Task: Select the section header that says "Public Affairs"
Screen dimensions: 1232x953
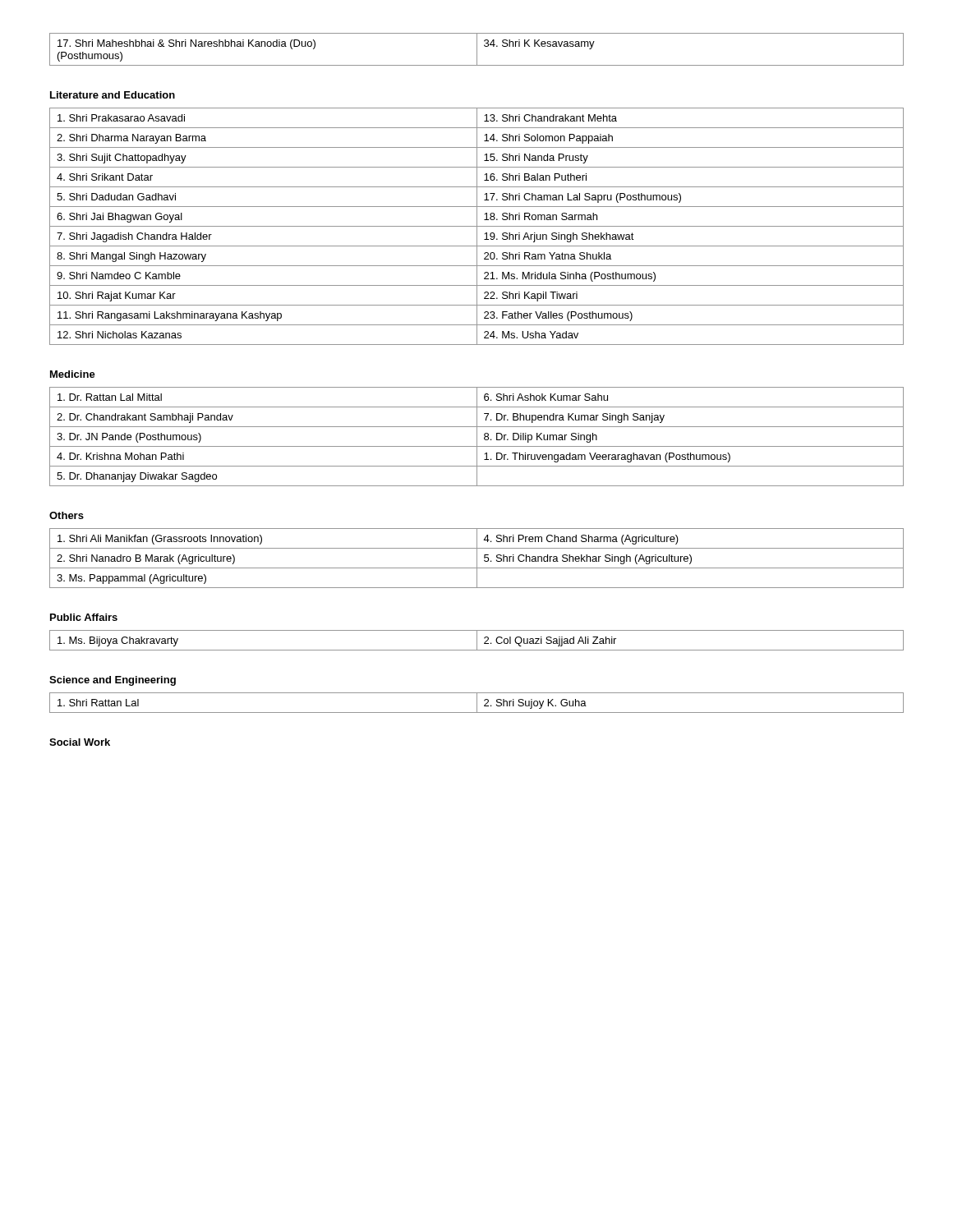Action: point(84,617)
